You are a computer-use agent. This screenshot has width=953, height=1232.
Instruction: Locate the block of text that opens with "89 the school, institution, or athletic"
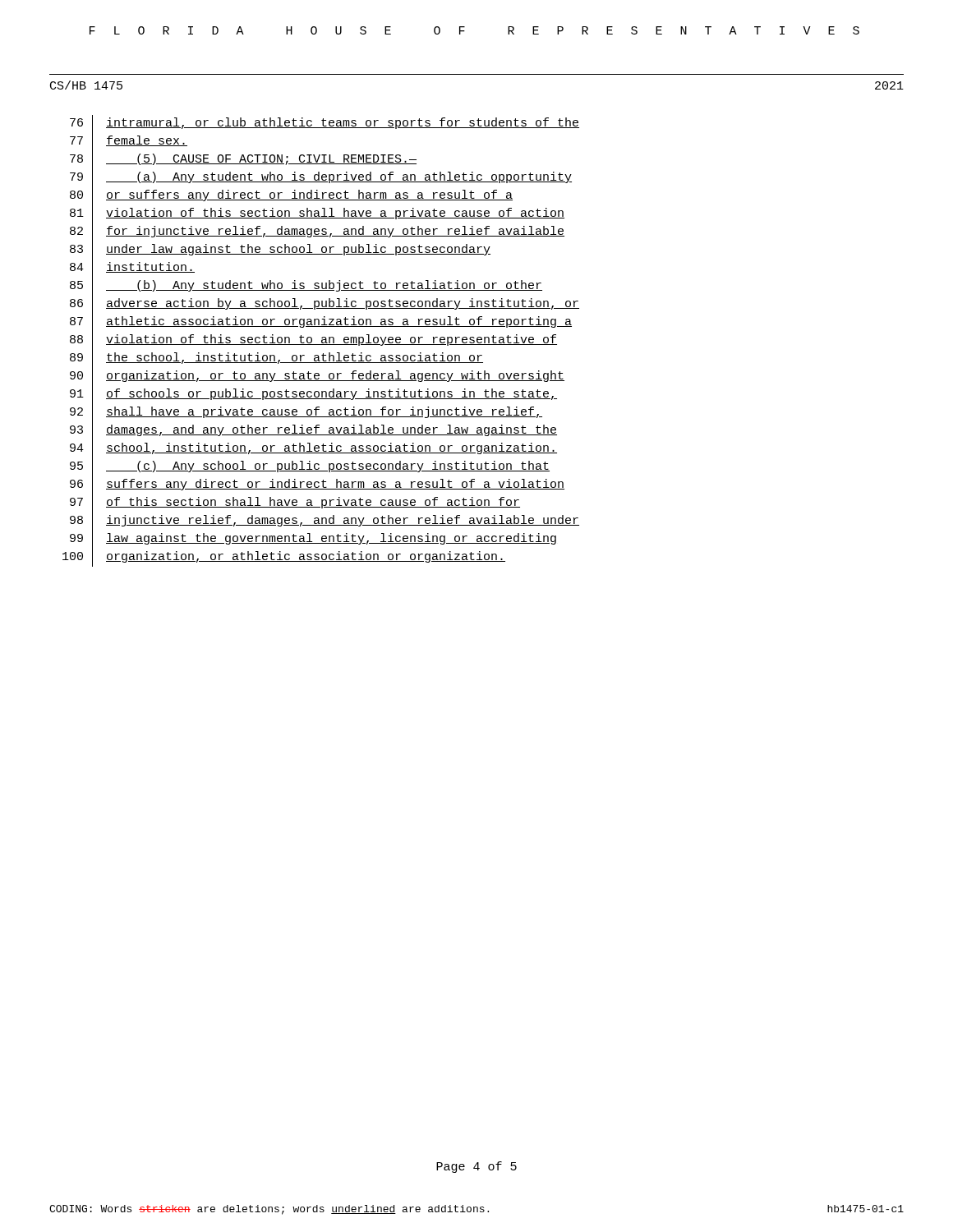tap(476, 359)
